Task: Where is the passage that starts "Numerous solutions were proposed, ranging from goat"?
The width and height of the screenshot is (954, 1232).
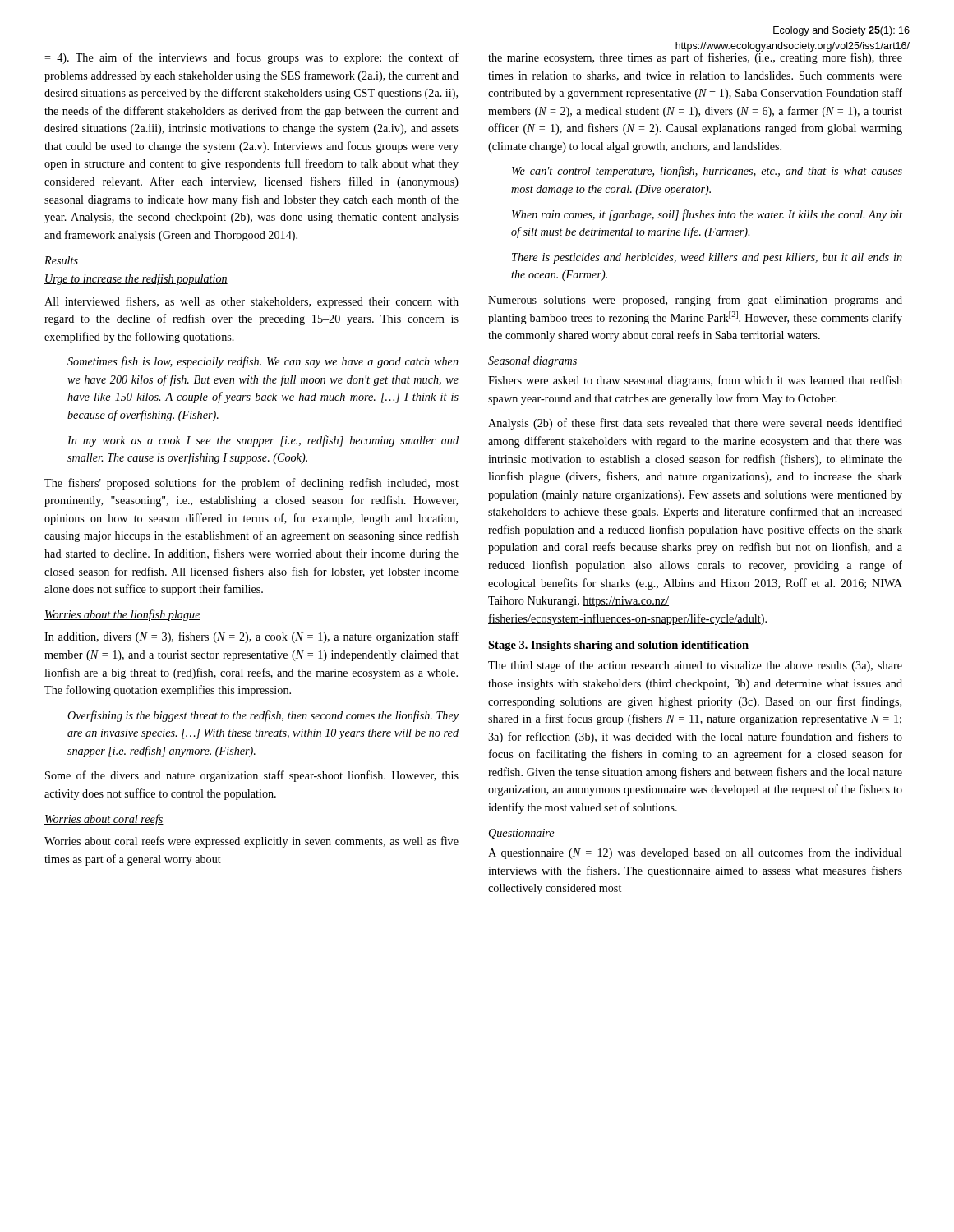Action: click(695, 318)
